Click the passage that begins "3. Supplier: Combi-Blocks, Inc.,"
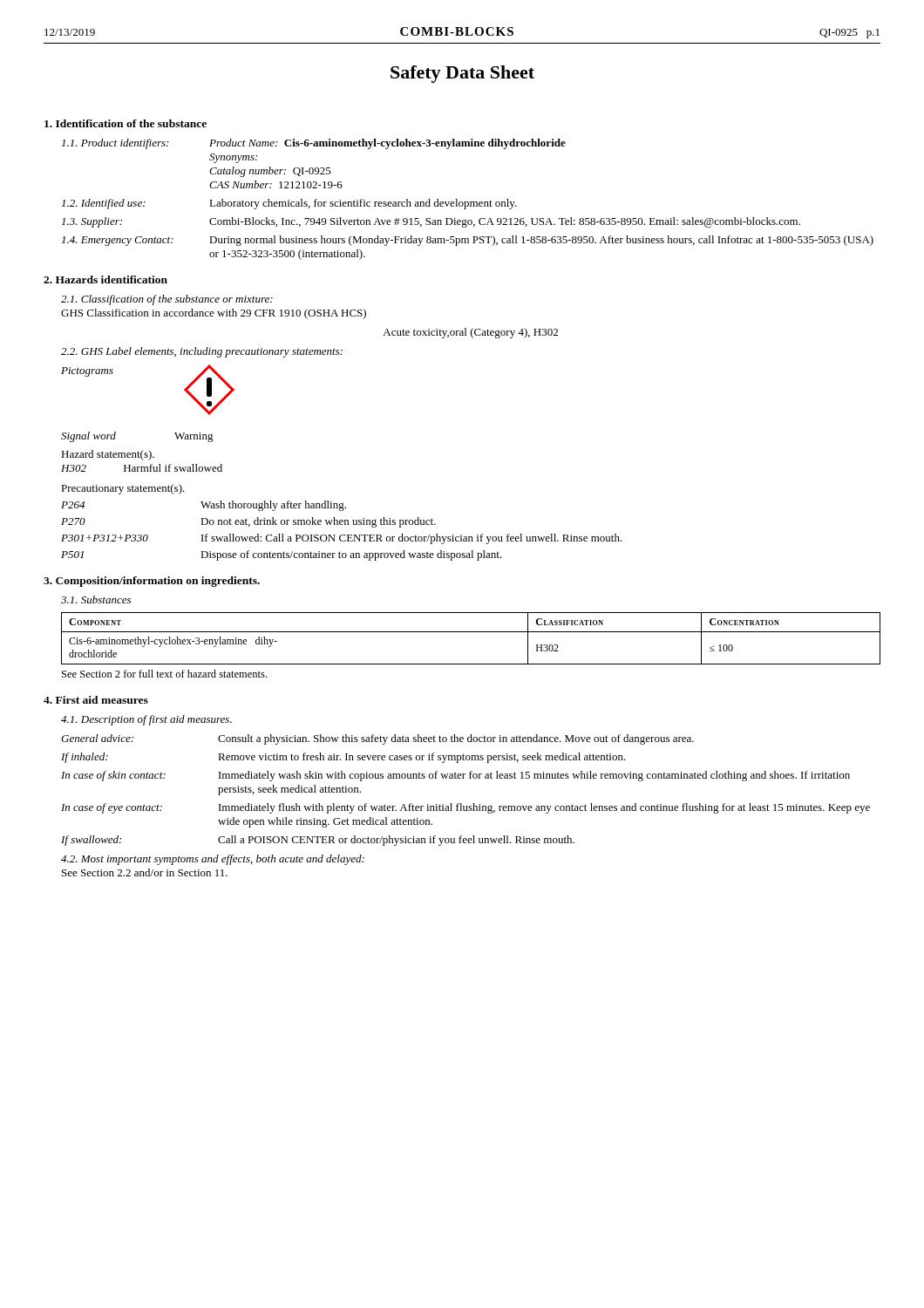924x1308 pixels. [x=471, y=222]
